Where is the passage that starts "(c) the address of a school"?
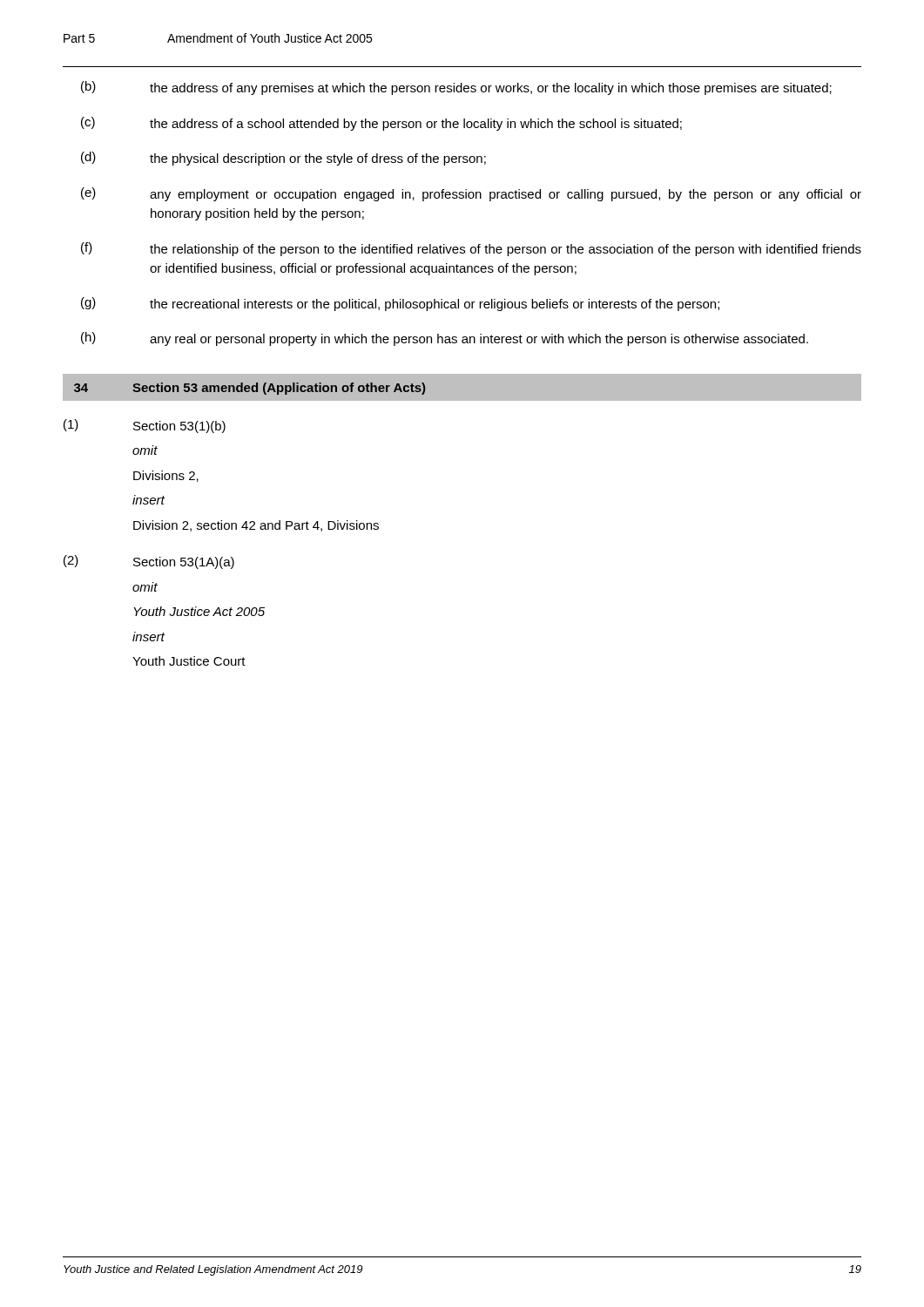The image size is (924, 1307). click(x=462, y=124)
